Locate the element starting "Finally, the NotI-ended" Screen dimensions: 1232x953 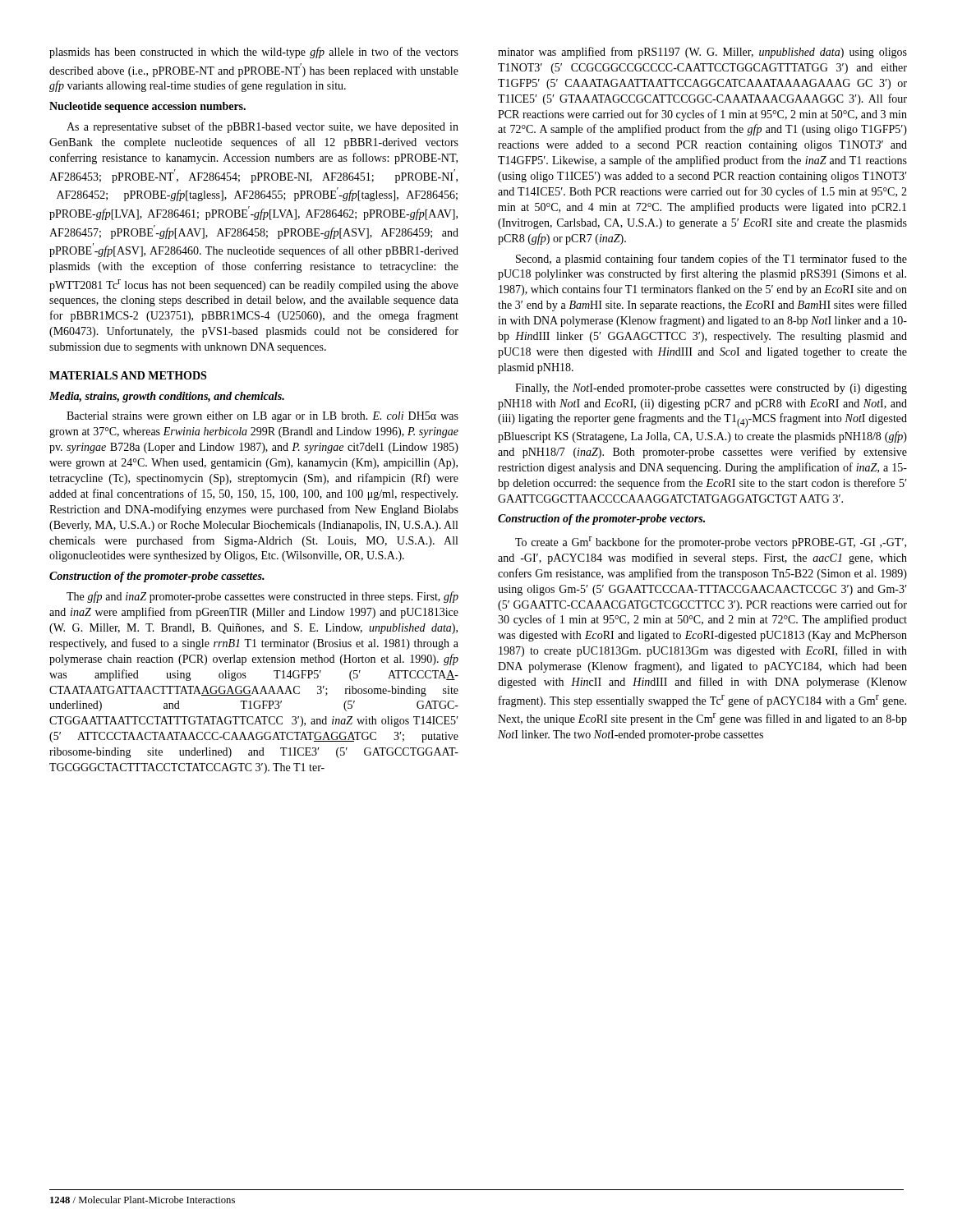[x=702, y=444]
